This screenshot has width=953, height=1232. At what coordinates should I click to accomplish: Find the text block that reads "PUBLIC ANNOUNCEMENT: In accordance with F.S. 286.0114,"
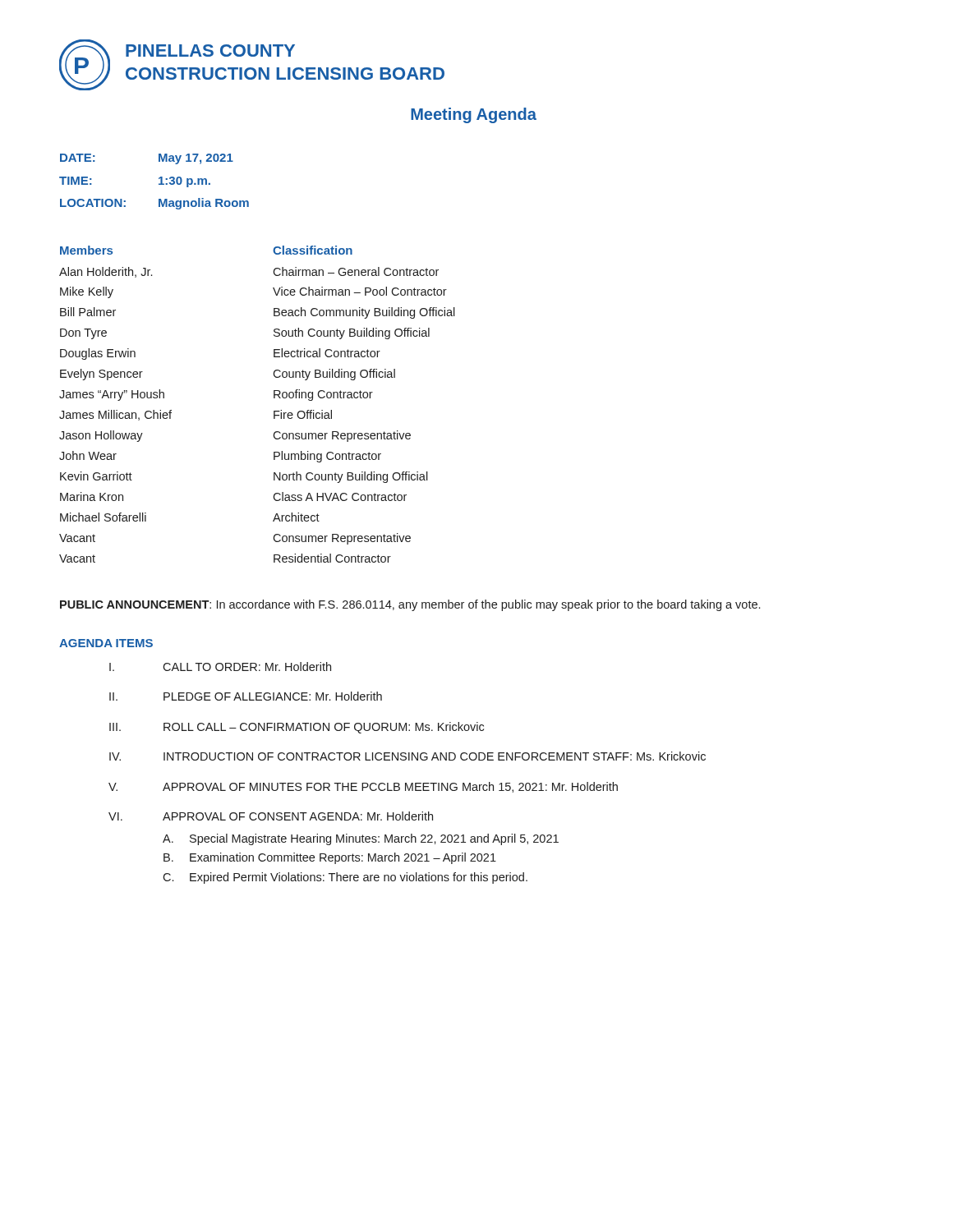(x=473, y=605)
